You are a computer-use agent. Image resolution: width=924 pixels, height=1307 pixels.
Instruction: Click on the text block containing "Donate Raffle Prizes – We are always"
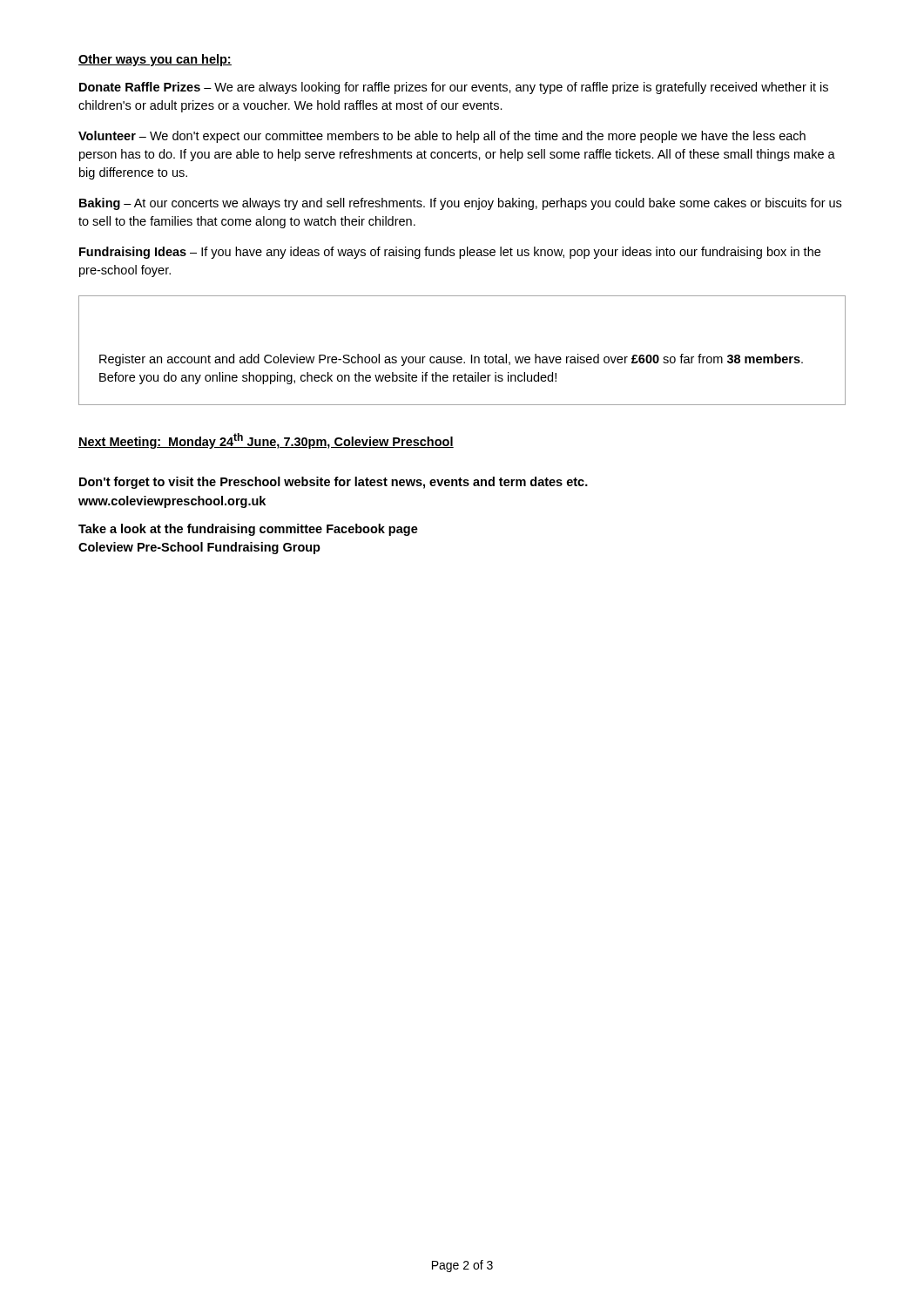[x=453, y=96]
